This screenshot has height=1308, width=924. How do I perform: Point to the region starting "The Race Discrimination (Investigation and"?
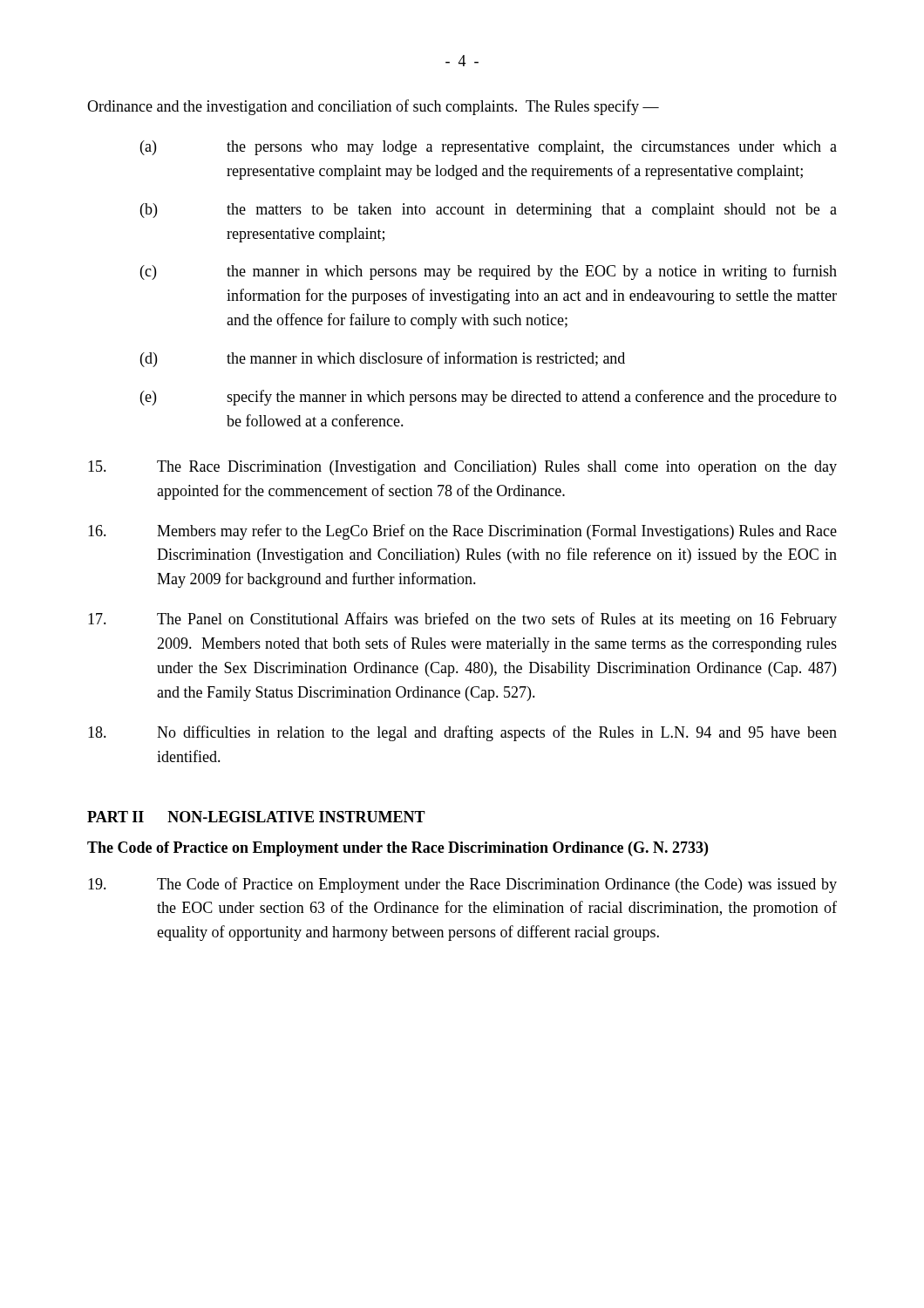462,479
